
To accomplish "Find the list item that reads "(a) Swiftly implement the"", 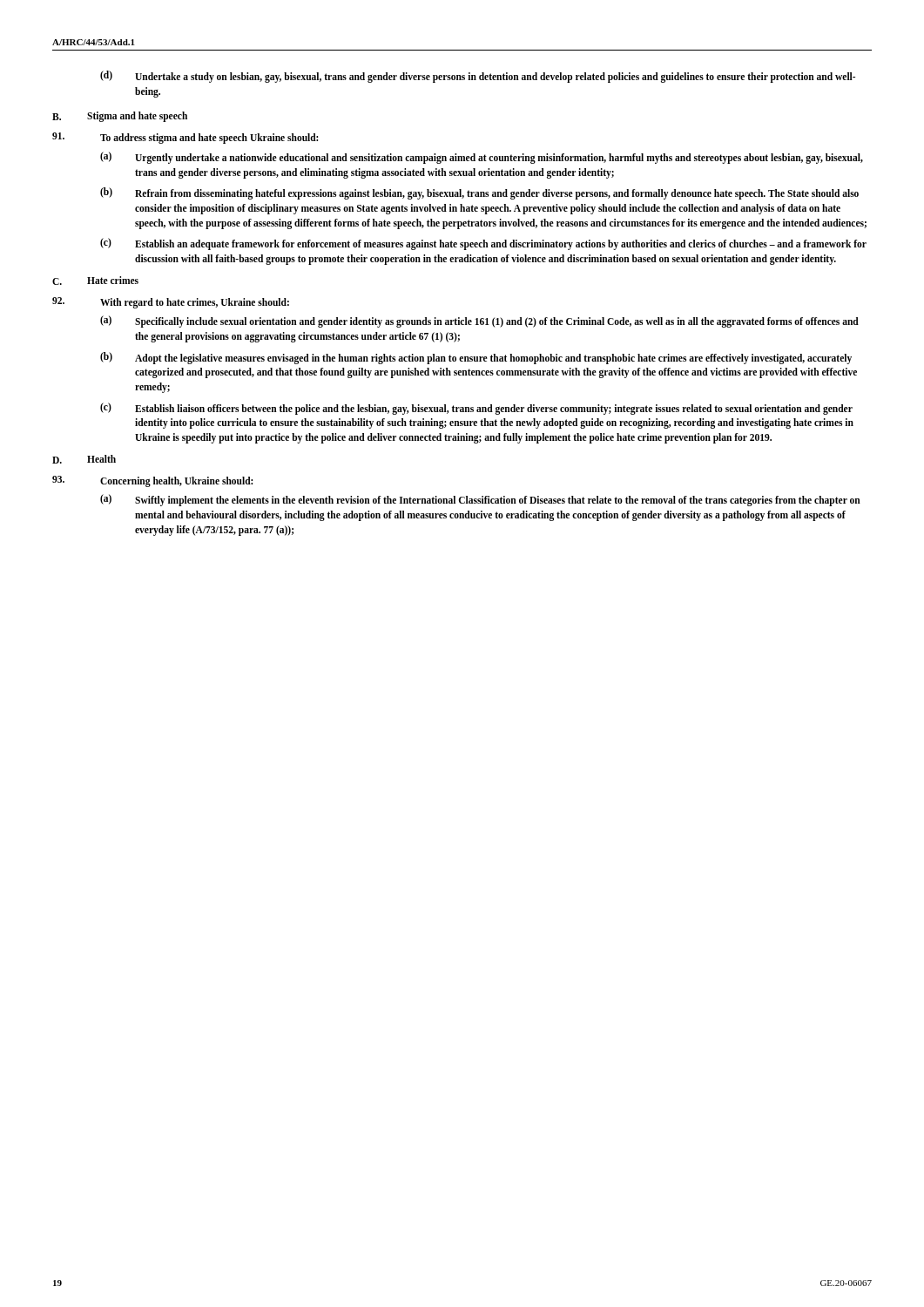I will pos(486,515).
